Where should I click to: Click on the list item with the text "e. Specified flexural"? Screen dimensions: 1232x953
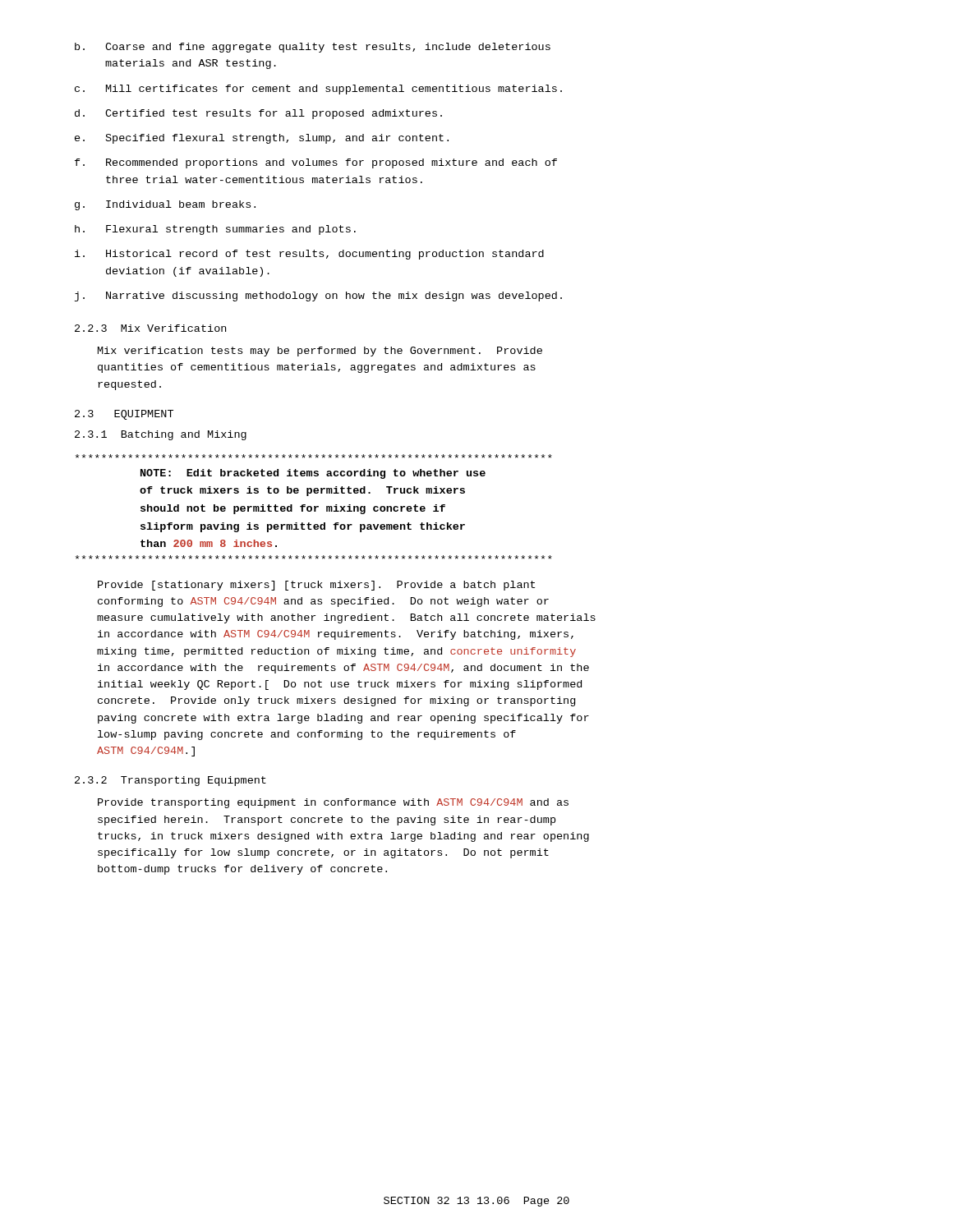point(262,139)
